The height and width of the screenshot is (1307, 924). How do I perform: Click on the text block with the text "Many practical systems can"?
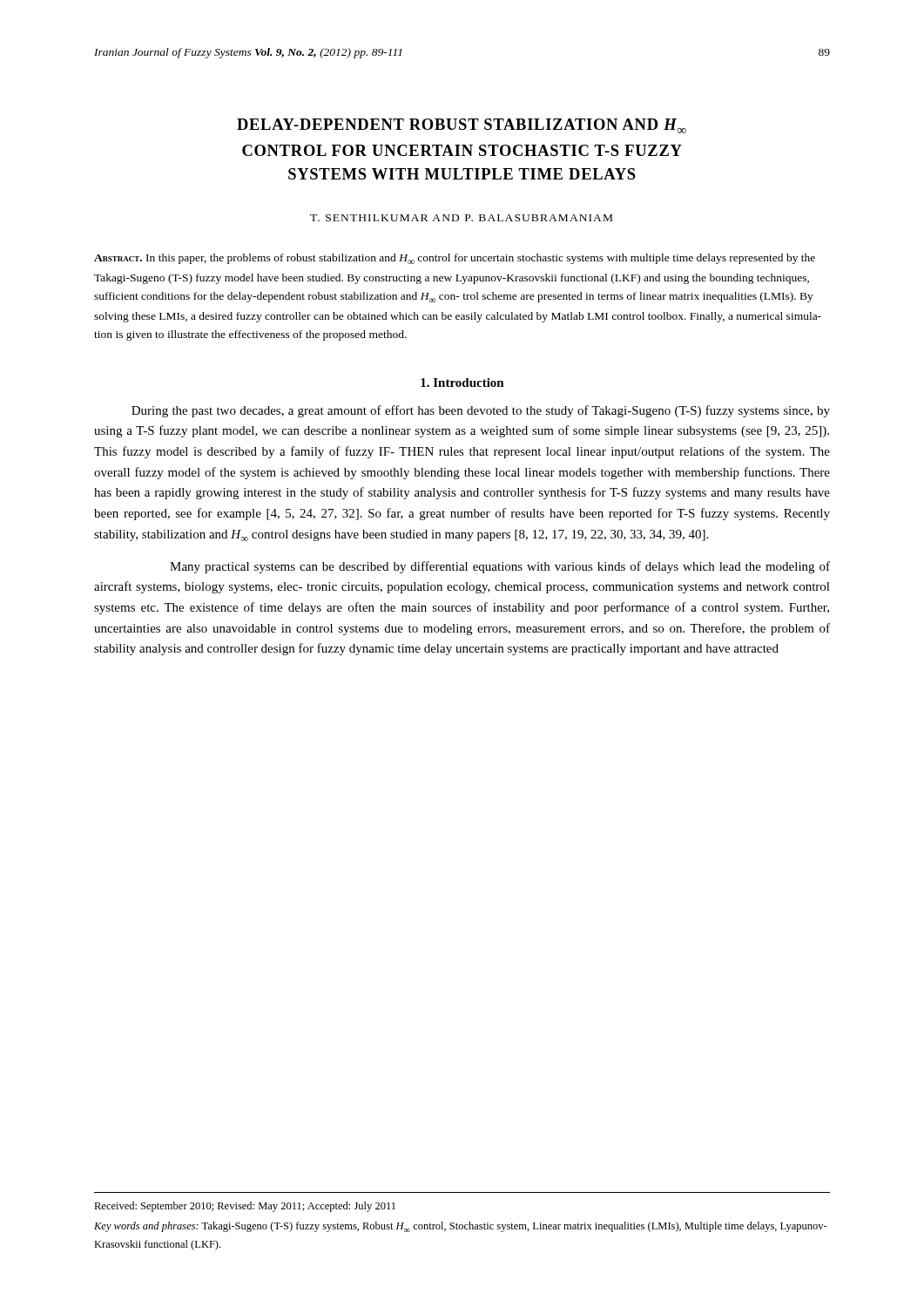click(462, 608)
